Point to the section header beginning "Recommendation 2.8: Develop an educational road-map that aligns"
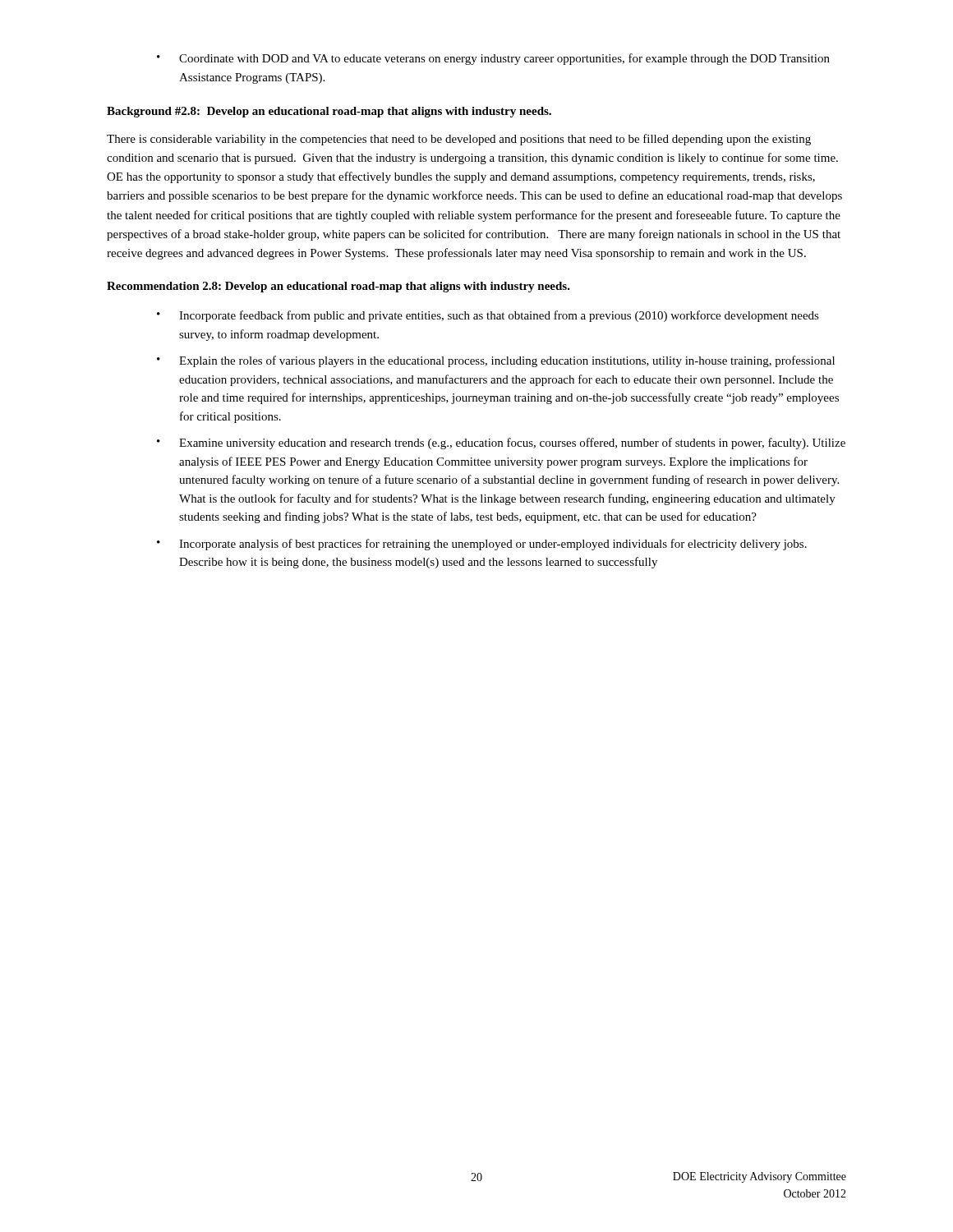The width and height of the screenshot is (953, 1232). pos(338,286)
